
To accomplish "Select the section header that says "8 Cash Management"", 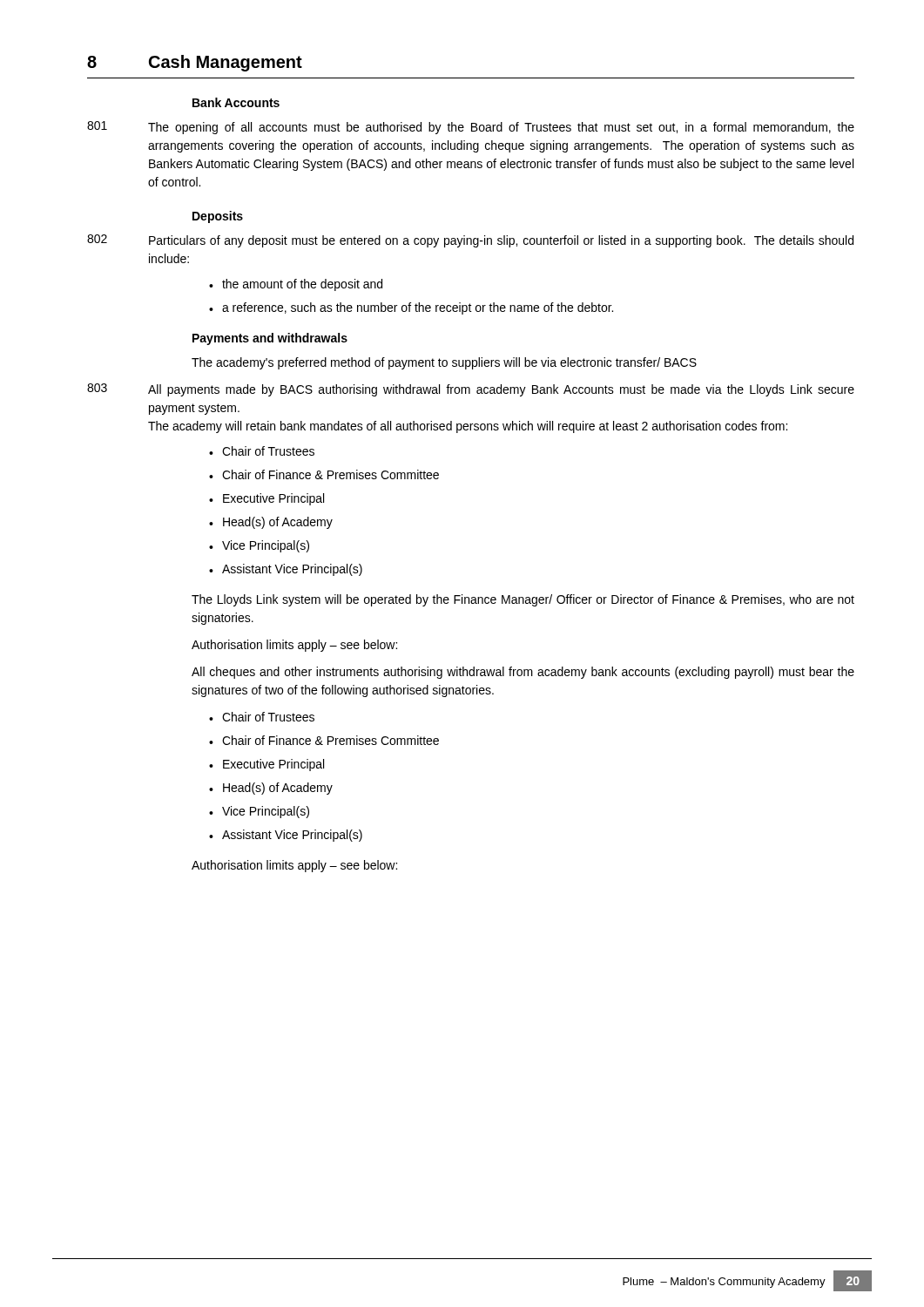I will pyautogui.click(x=195, y=62).
